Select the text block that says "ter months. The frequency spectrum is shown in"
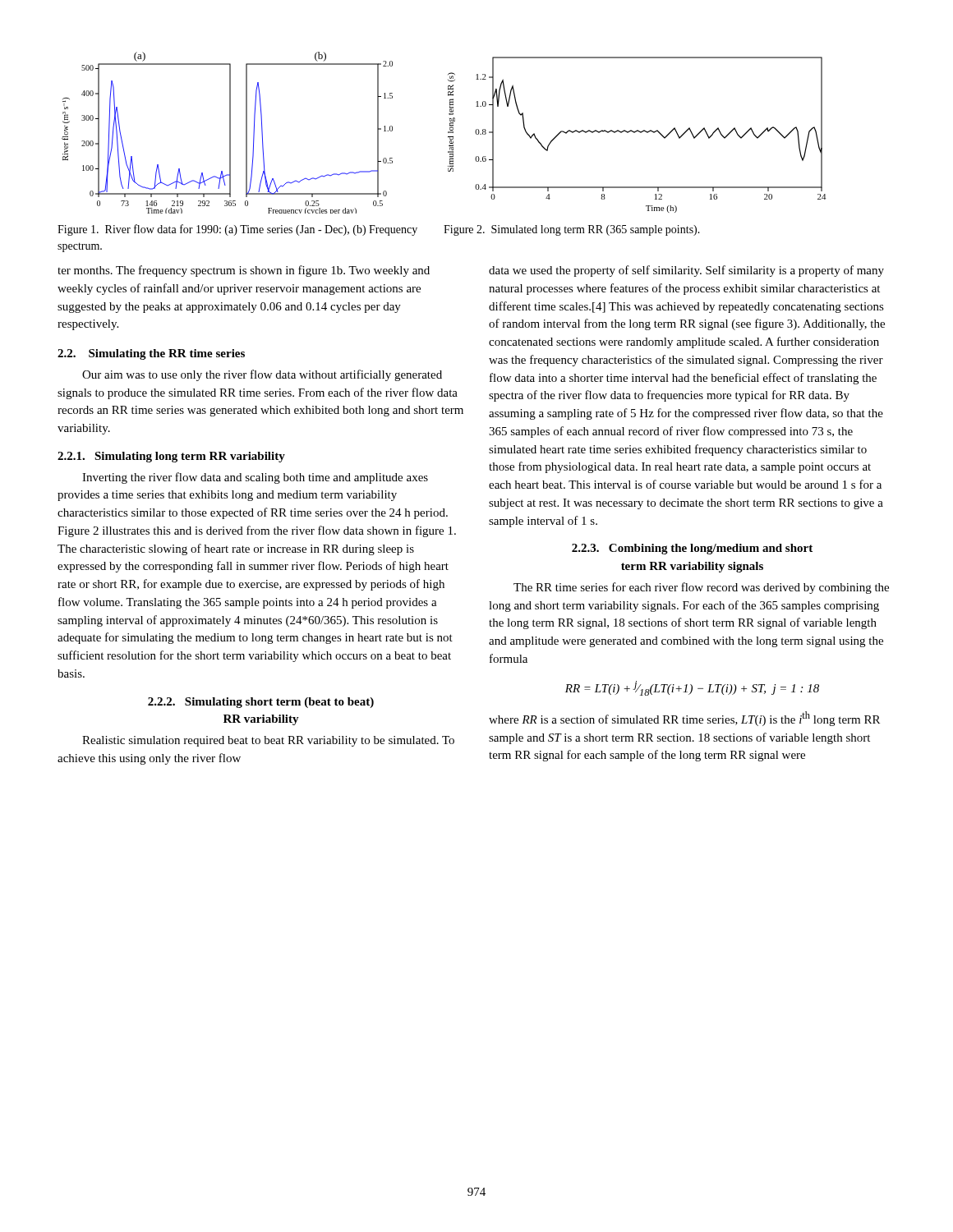The image size is (953, 1232). tap(261, 298)
